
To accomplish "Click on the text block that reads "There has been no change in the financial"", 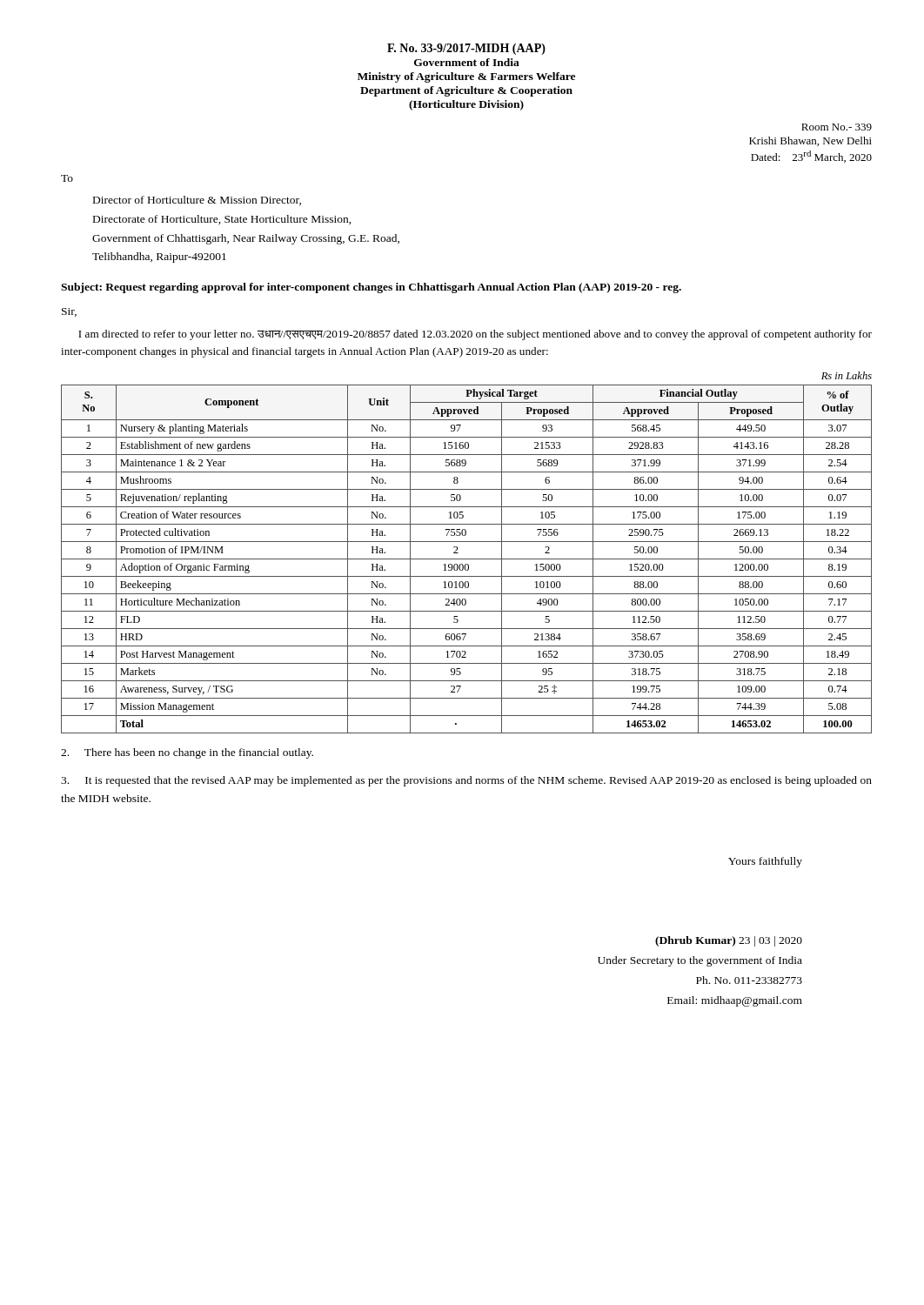I will coord(187,752).
